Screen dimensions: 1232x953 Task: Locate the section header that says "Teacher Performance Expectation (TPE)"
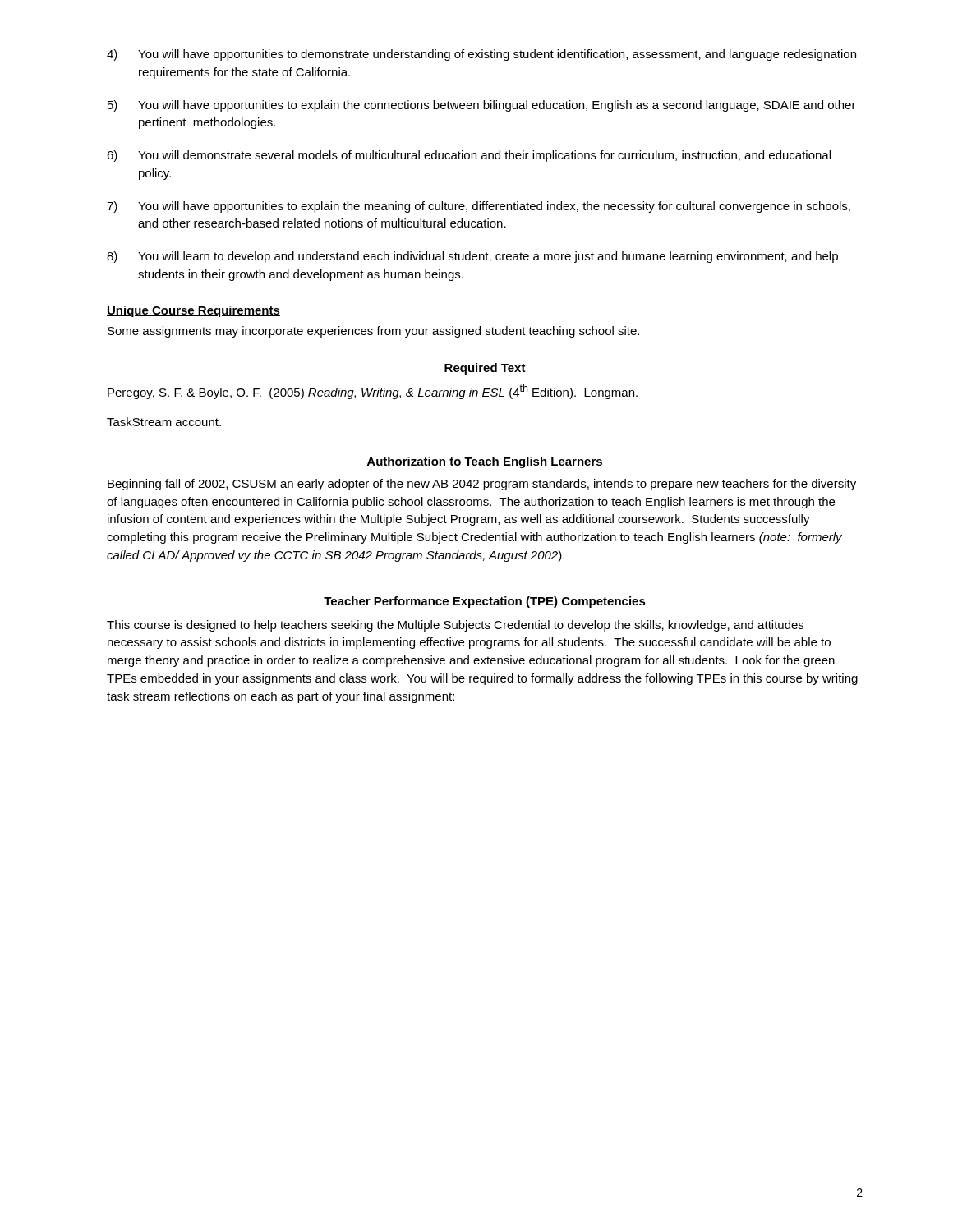point(485,600)
